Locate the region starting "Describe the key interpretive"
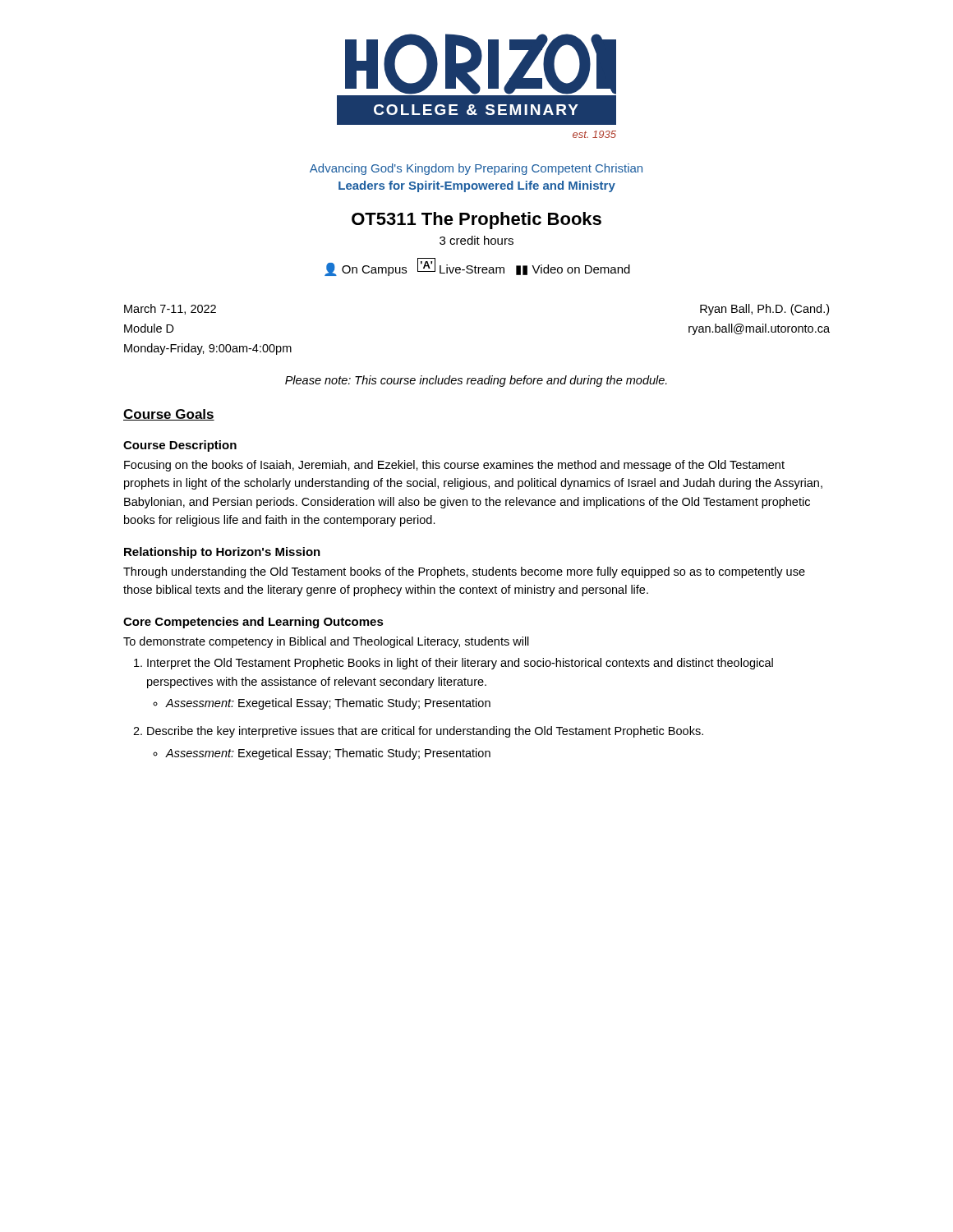Viewport: 953px width, 1232px height. pos(488,744)
